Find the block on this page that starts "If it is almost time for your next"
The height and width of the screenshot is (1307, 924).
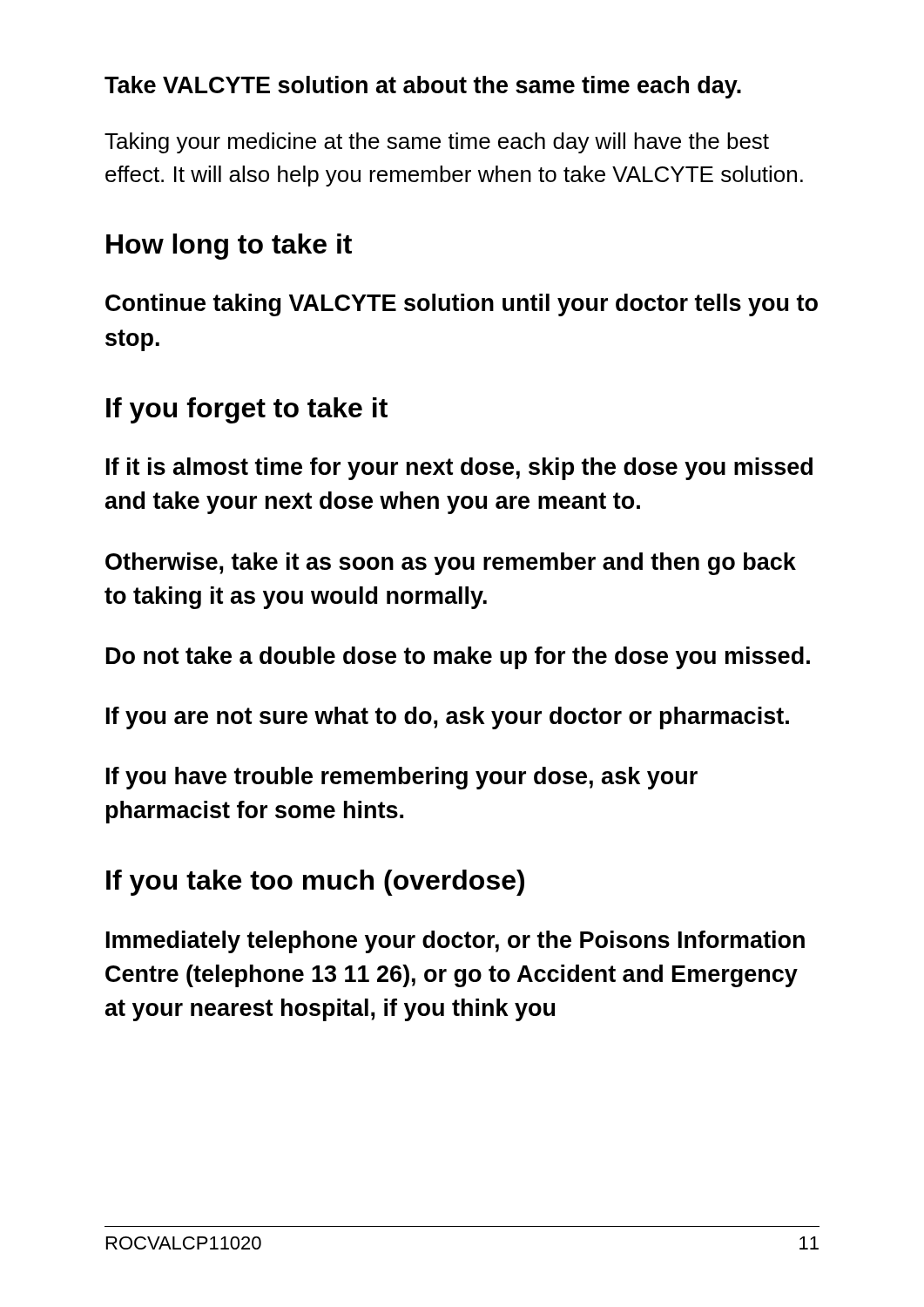pyautogui.click(x=459, y=484)
